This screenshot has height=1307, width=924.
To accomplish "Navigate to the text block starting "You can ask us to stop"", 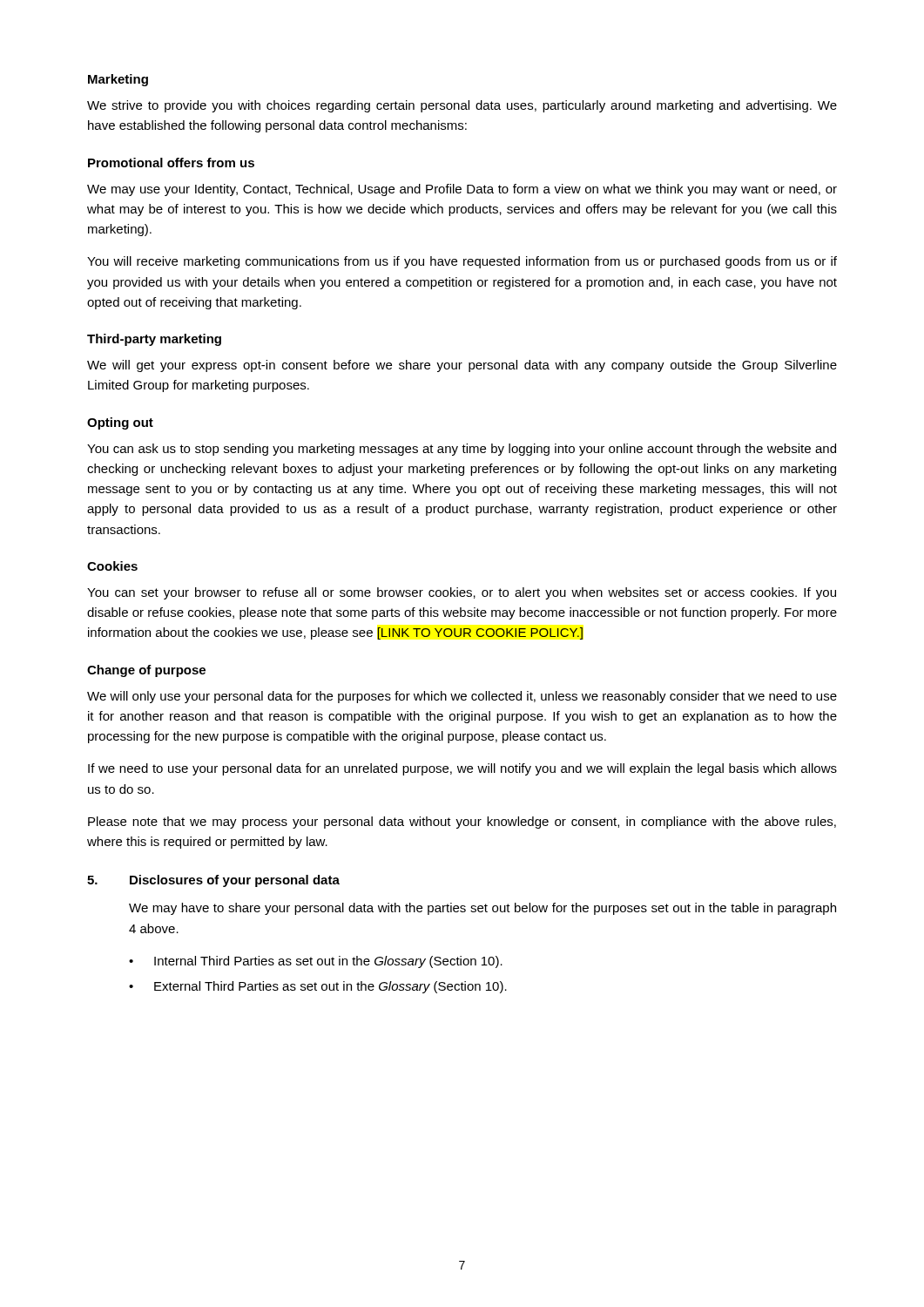I will (462, 488).
